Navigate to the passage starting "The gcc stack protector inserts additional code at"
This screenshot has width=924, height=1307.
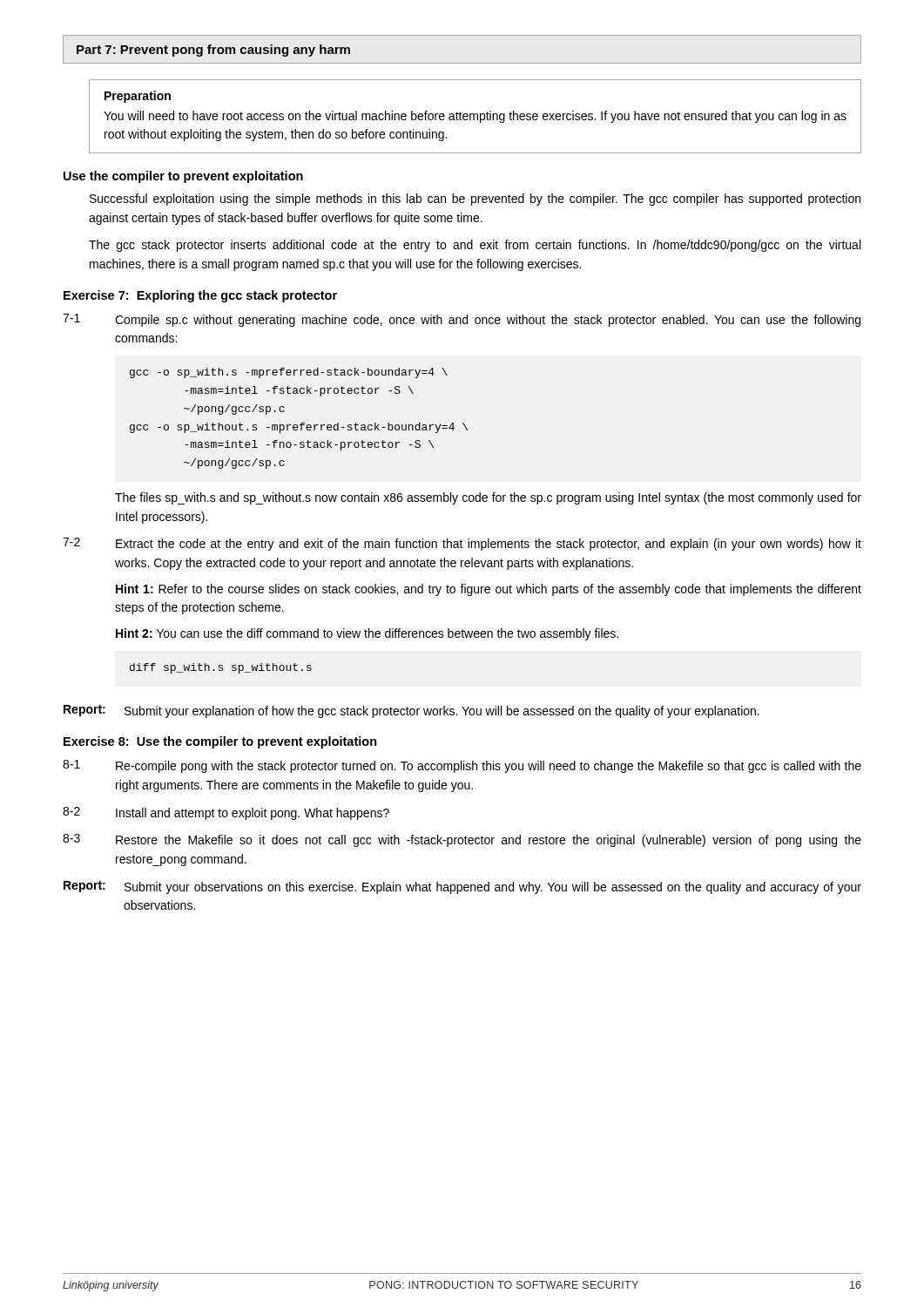475,255
